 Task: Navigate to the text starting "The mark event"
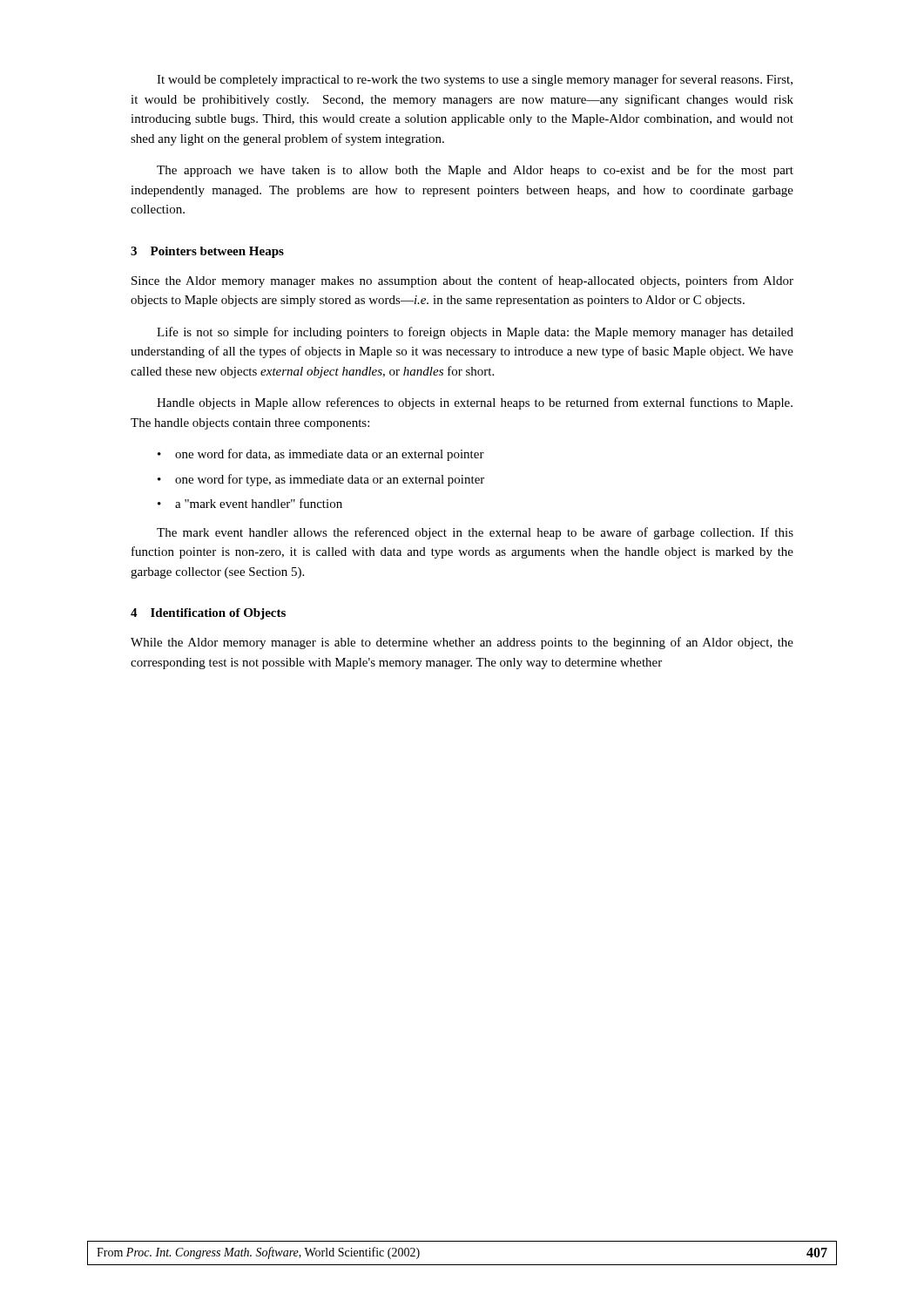(462, 552)
